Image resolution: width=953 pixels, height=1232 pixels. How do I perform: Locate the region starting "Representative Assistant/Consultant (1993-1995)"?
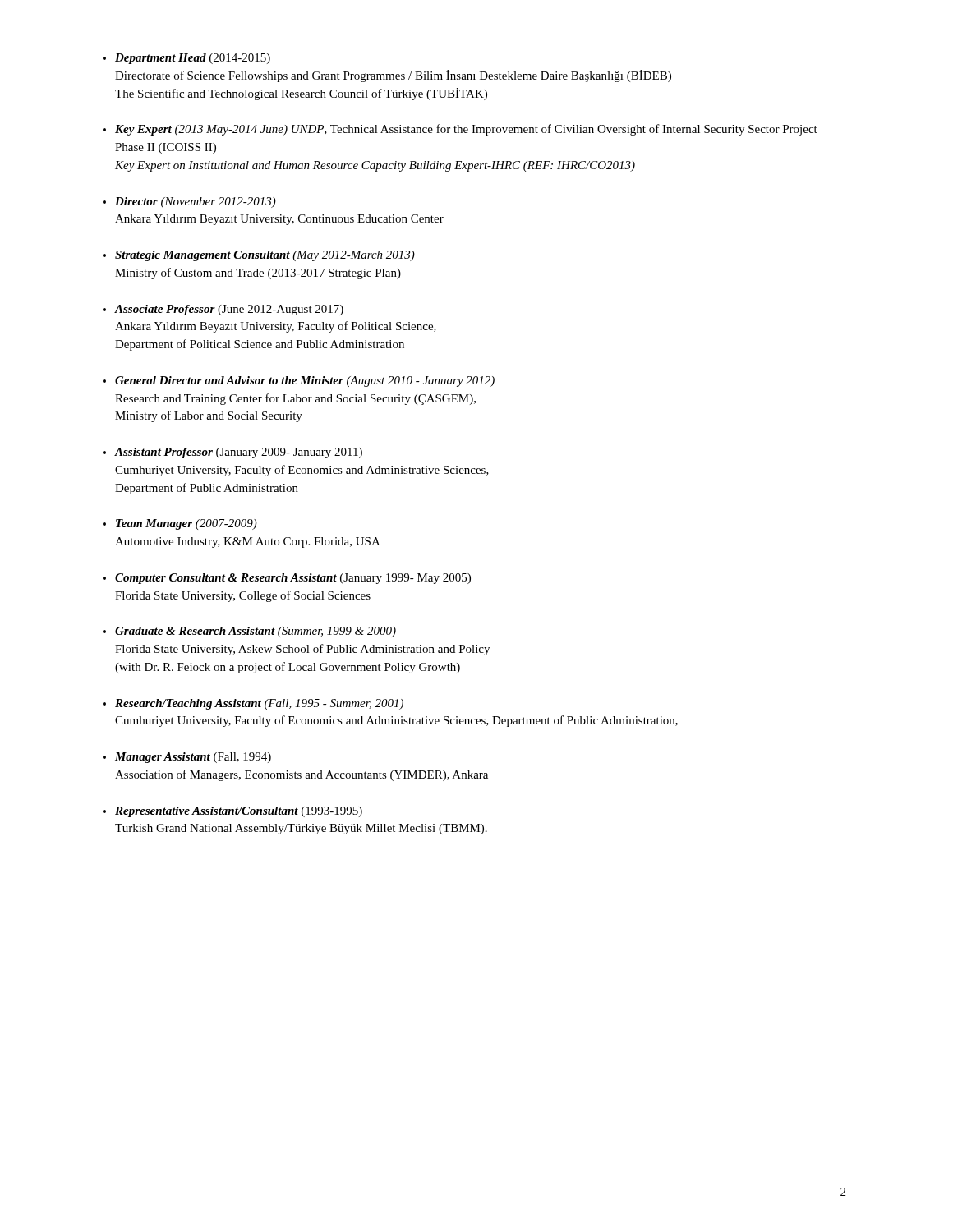pyautogui.click(x=481, y=818)
